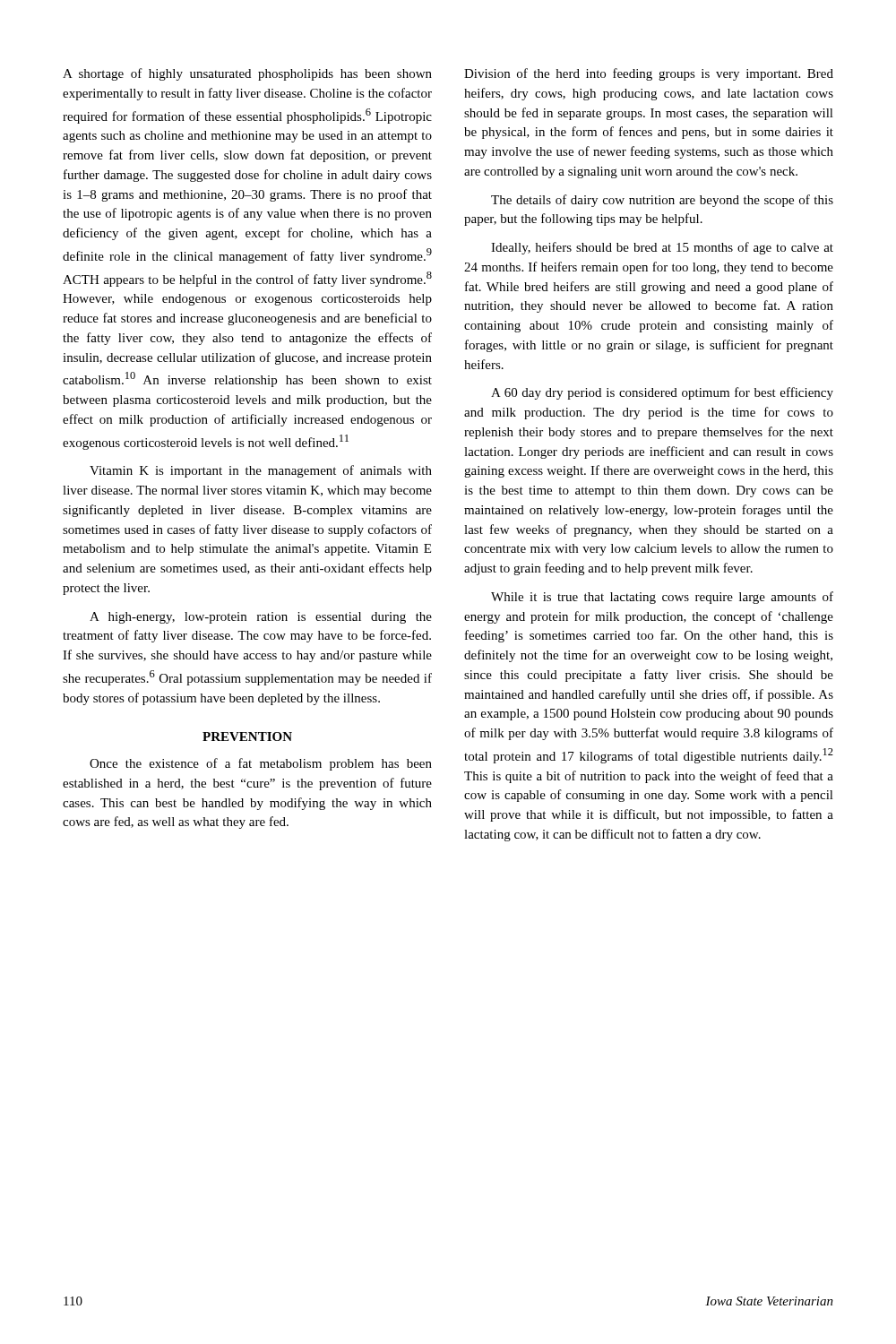The height and width of the screenshot is (1344, 896).
Task: Where is the passage that starts "Once the existence of a"?
Action: [247, 793]
